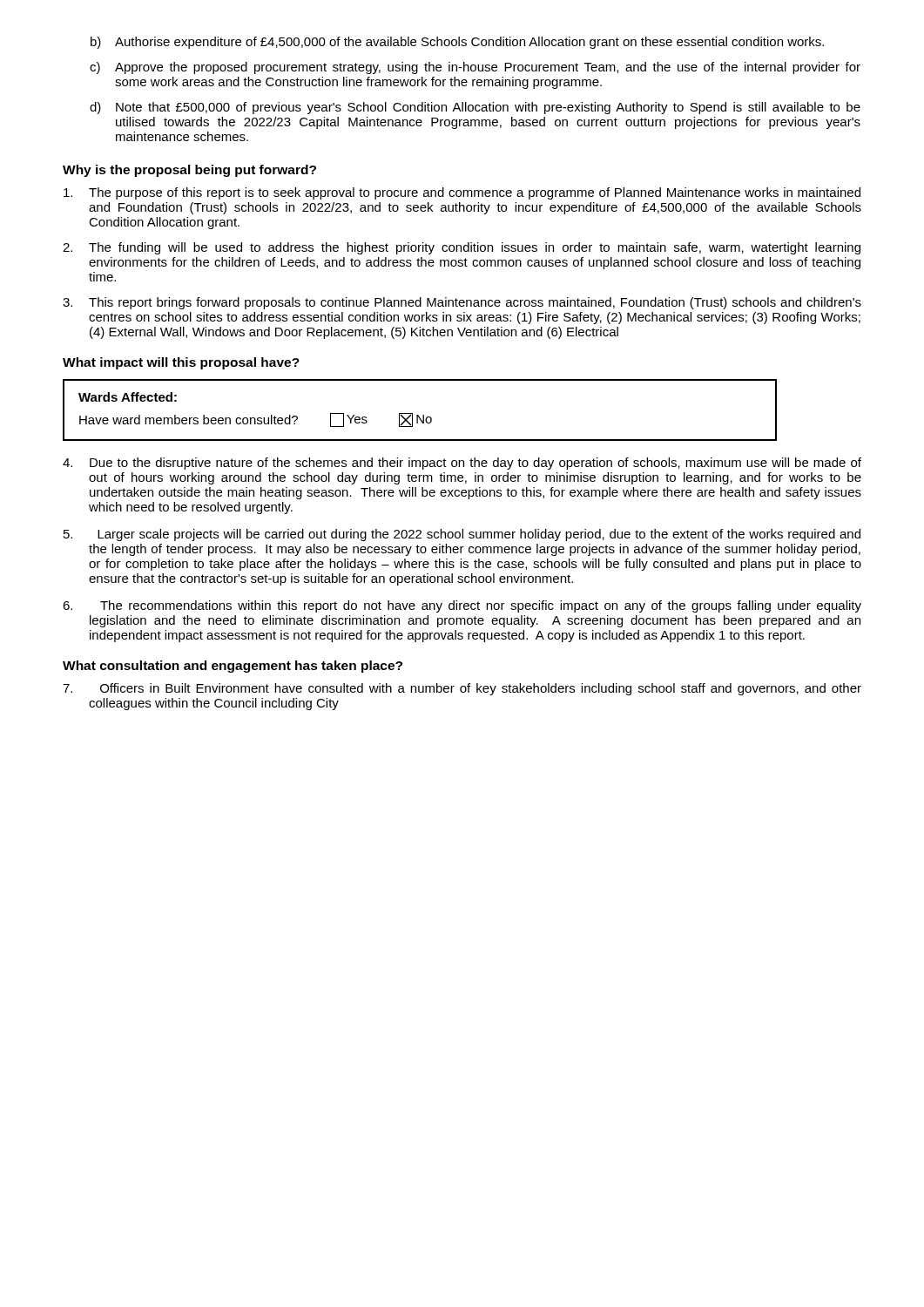924x1307 pixels.
Task: Navigate to the region starting "4. Due to the disruptive nature of the"
Action: (462, 485)
